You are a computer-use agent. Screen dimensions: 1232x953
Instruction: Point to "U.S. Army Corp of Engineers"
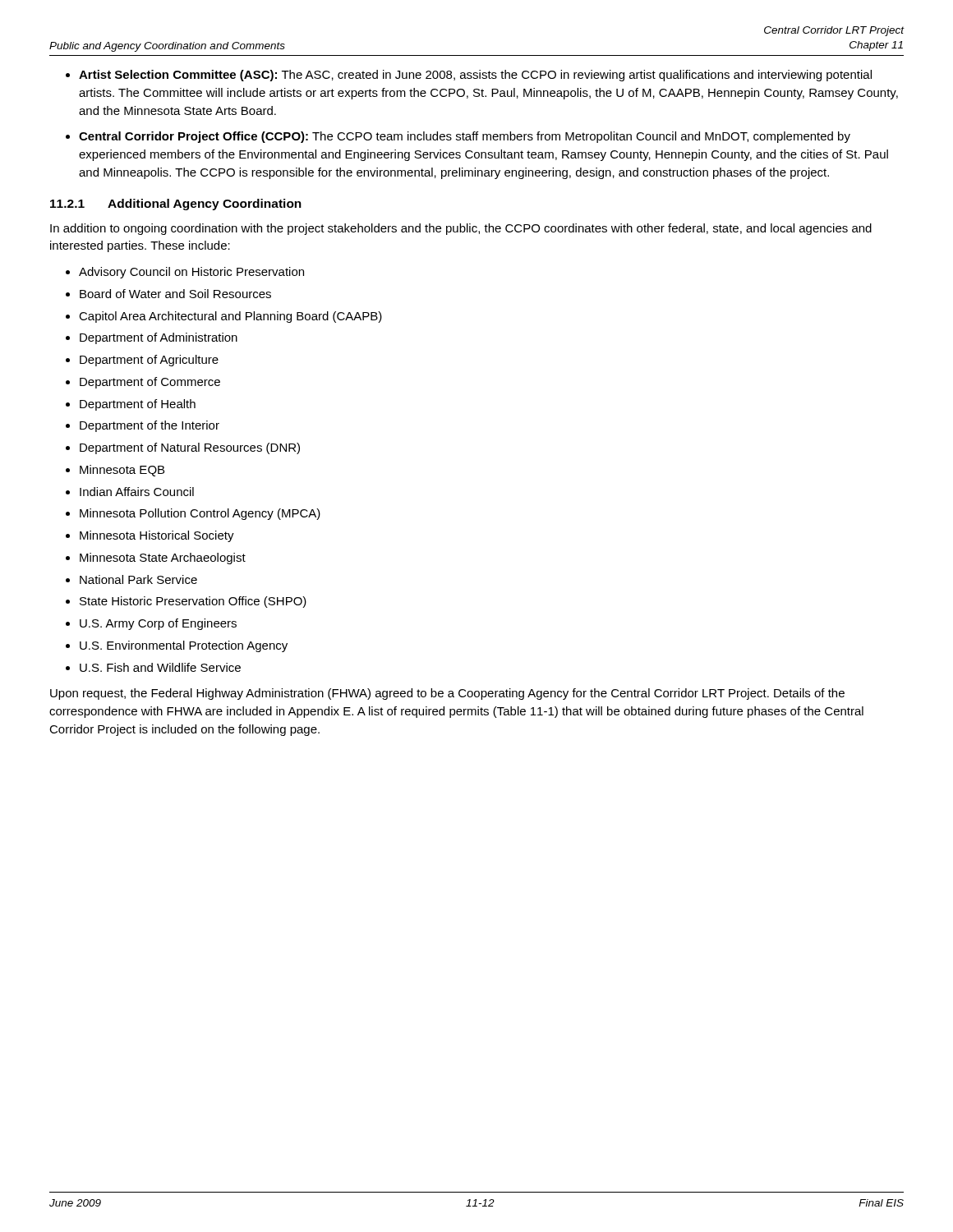tap(158, 623)
